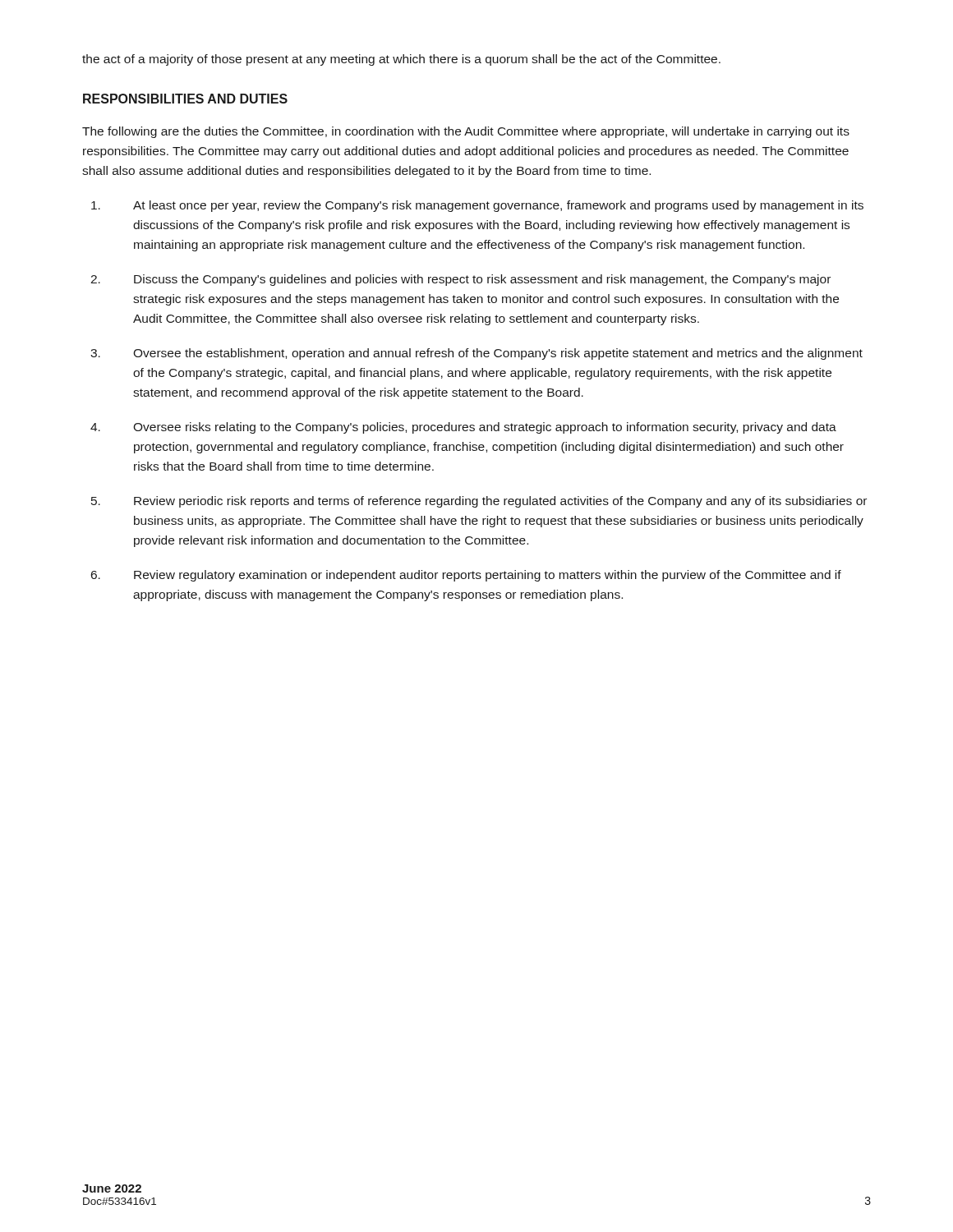
Task: Point to the text starting "At least once per year, review the Company's"
Action: 476,225
